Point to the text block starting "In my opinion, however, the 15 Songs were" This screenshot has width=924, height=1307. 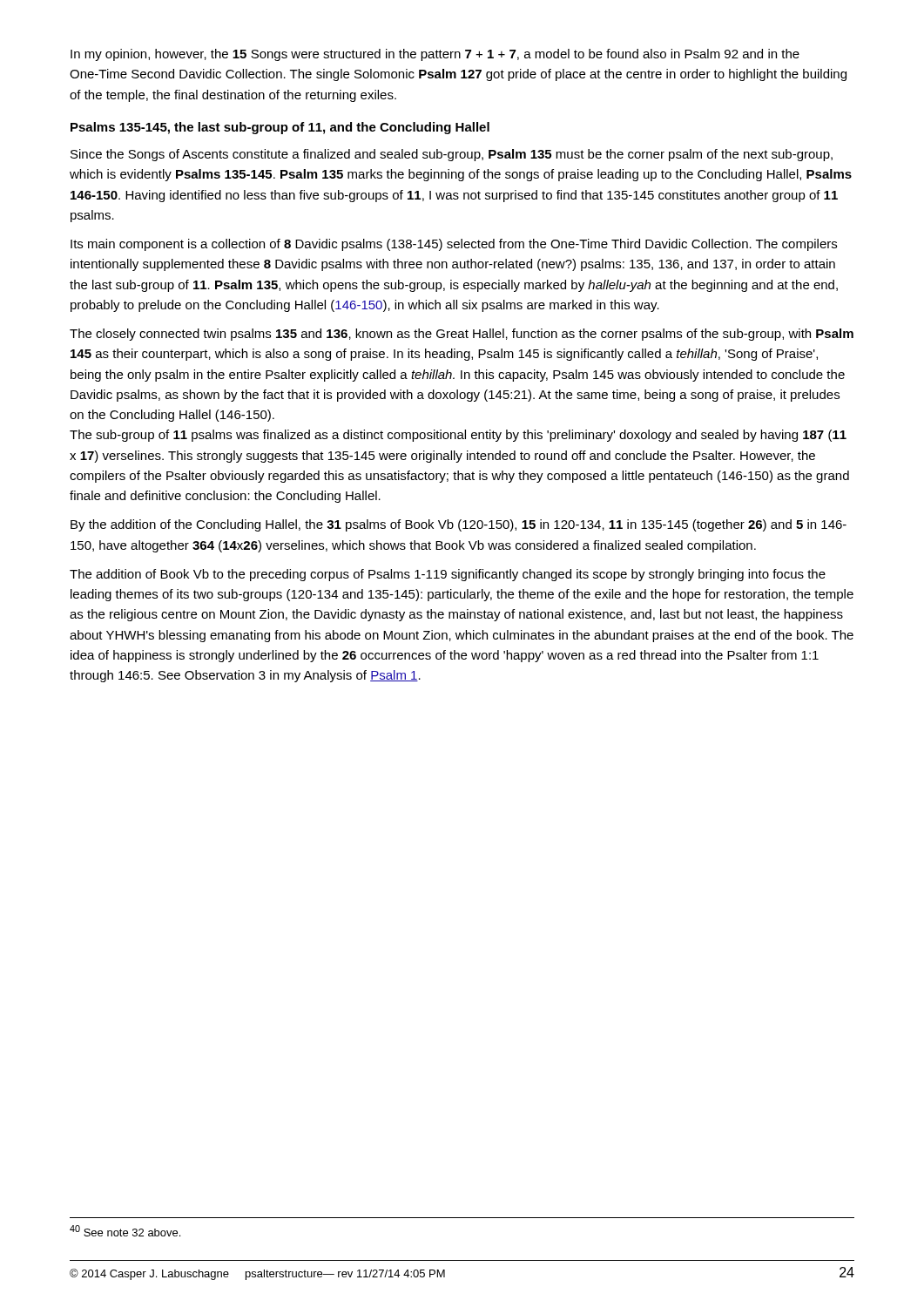tap(459, 74)
